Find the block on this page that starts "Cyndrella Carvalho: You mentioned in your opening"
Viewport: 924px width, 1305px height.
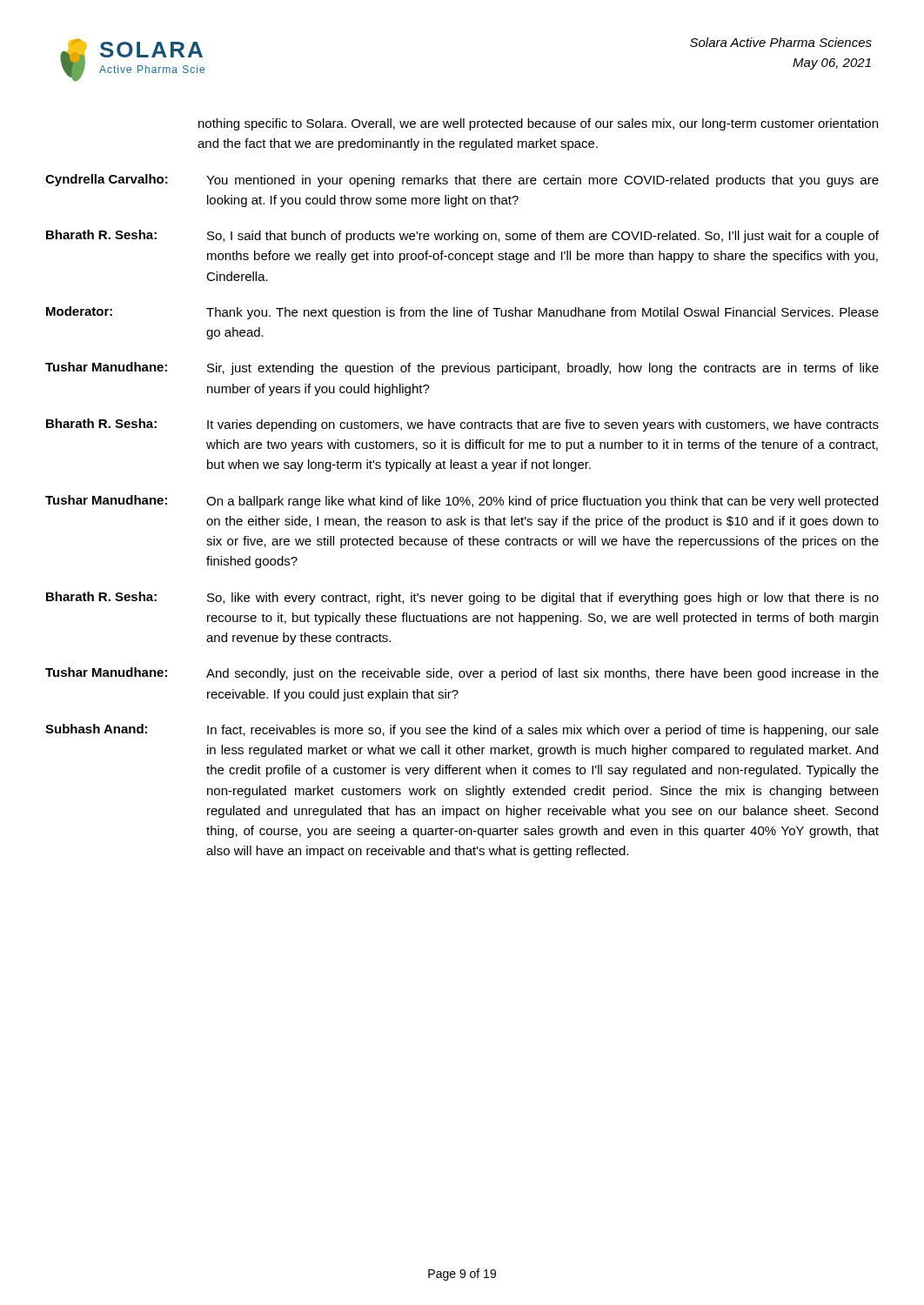point(462,189)
